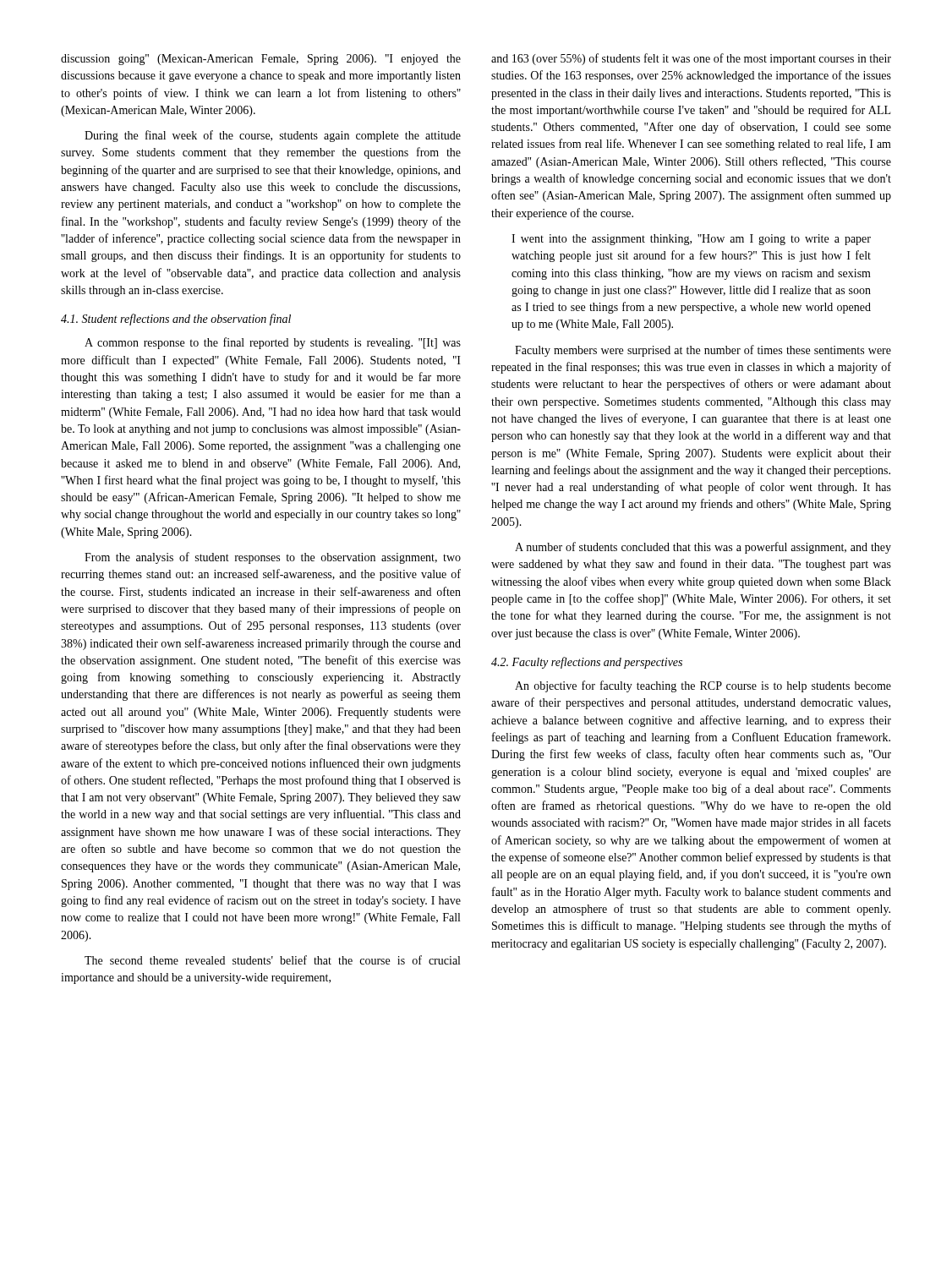Find the block on this page that starts "and 163 (over 55%) of students felt"
The image size is (952, 1268).
[691, 137]
